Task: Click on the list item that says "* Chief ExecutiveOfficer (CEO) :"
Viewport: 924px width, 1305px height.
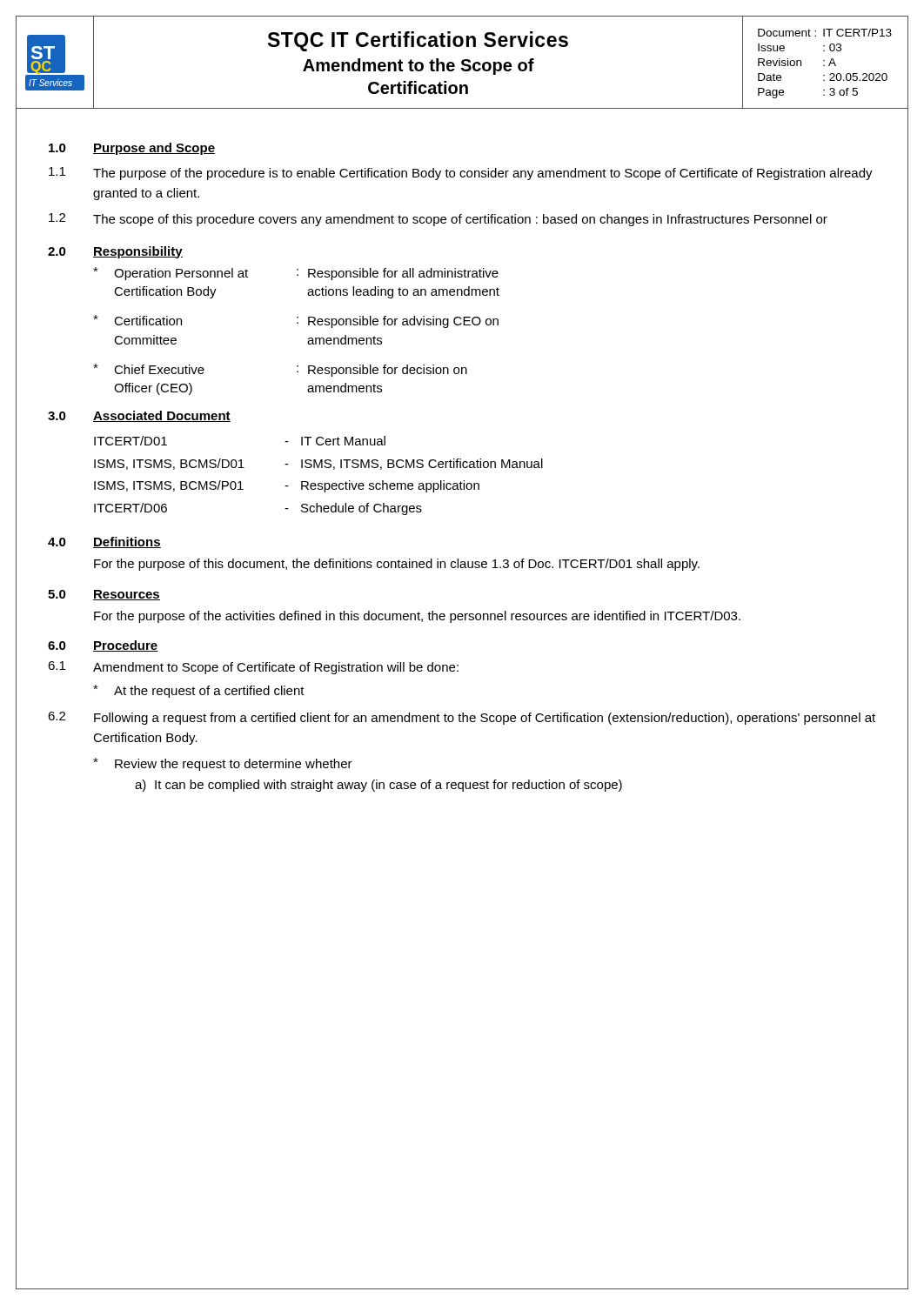Action: (x=164, y=370)
